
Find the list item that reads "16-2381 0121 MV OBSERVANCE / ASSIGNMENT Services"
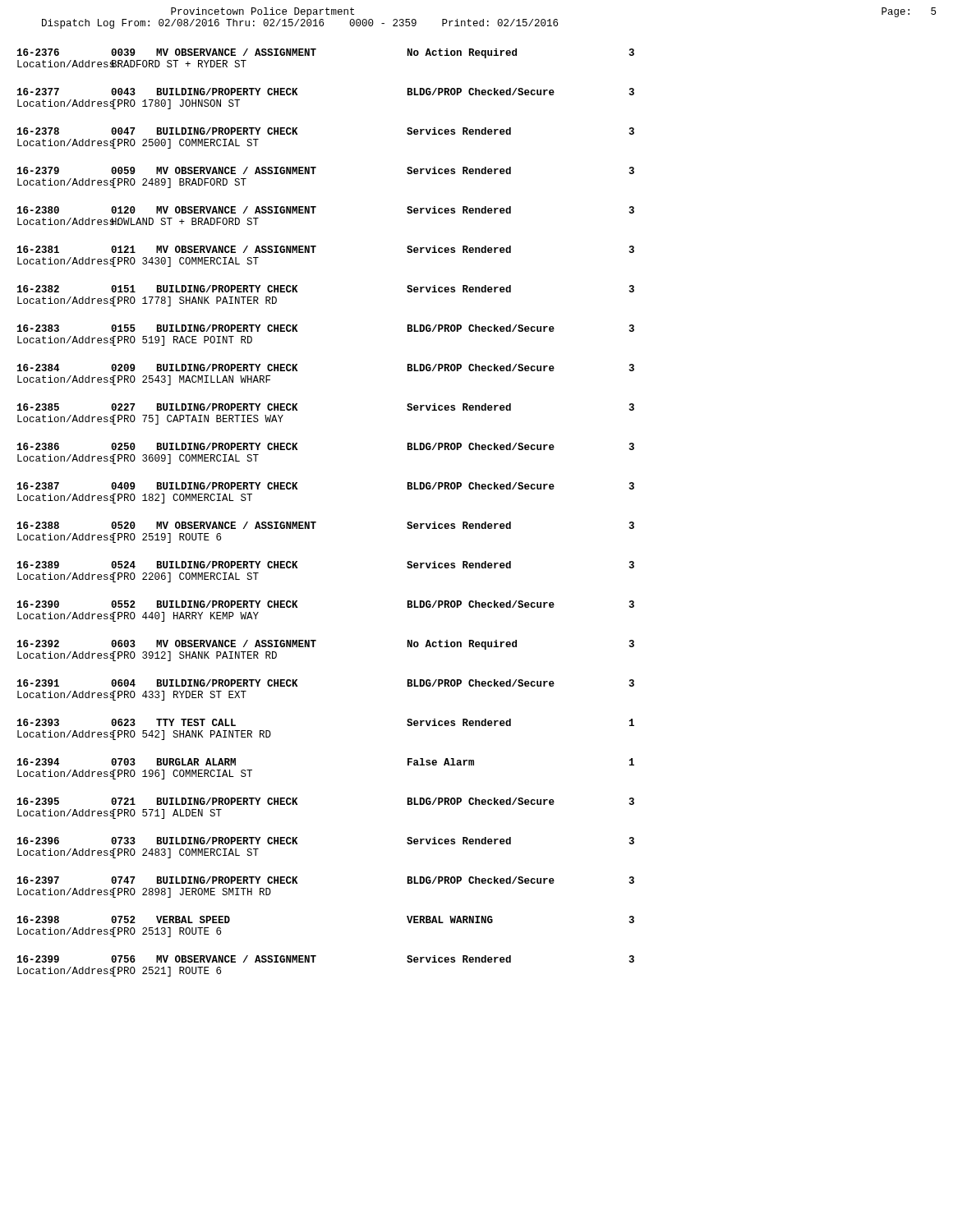click(476, 256)
